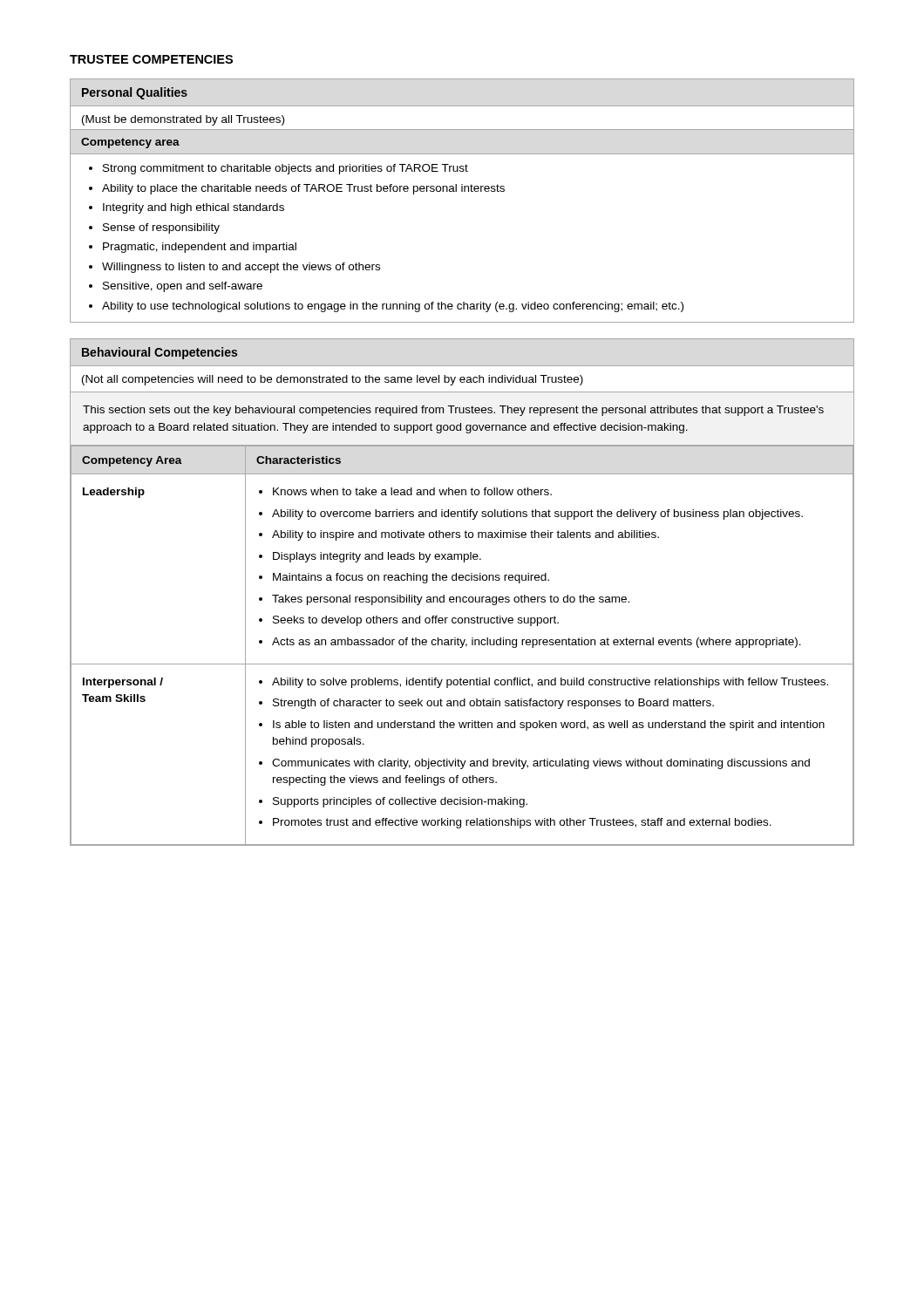Locate the element starting "Sensitive, open and self-aware"
The height and width of the screenshot is (1308, 924).
click(182, 286)
